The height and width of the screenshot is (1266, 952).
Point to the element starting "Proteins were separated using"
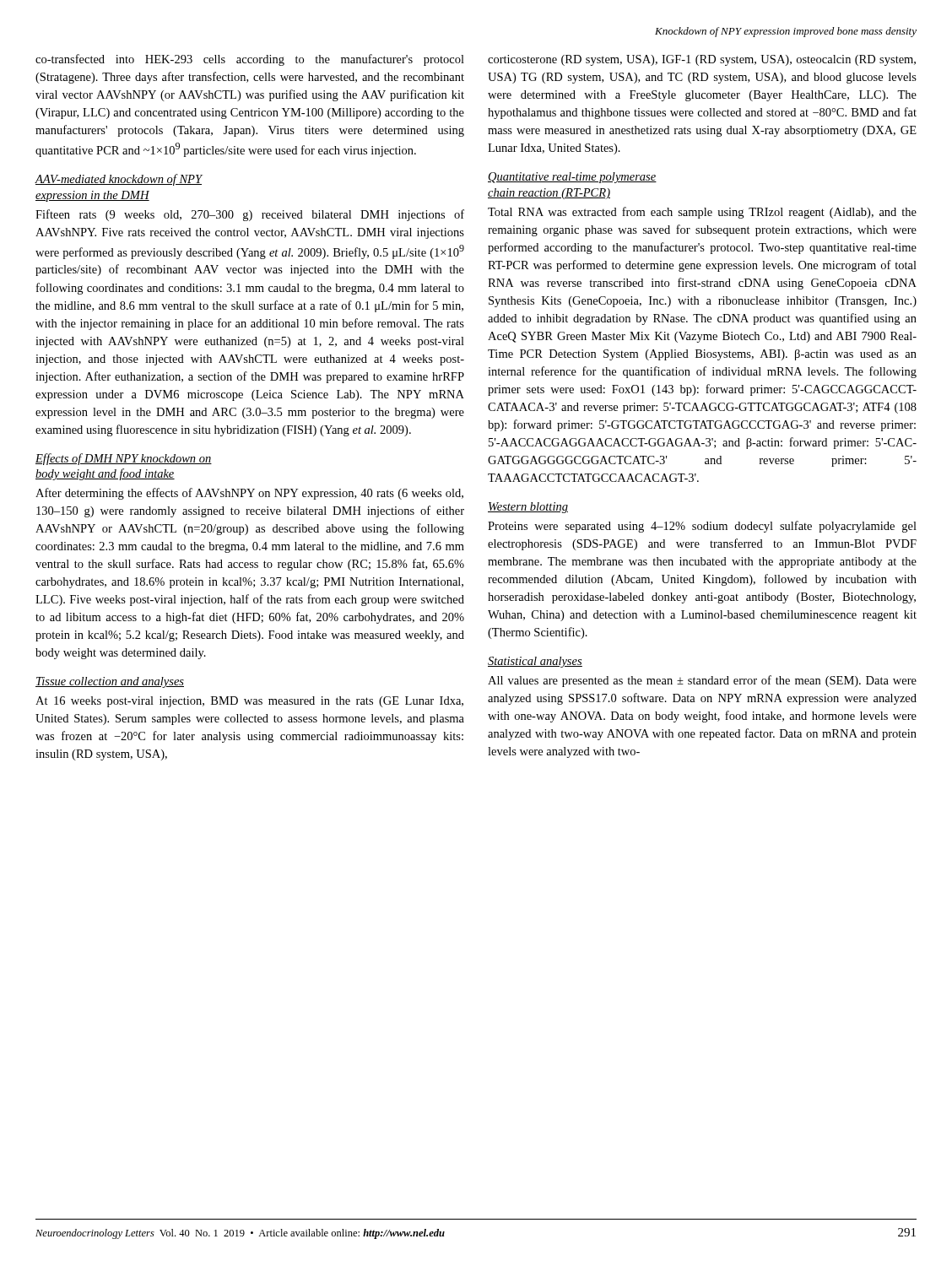point(702,579)
